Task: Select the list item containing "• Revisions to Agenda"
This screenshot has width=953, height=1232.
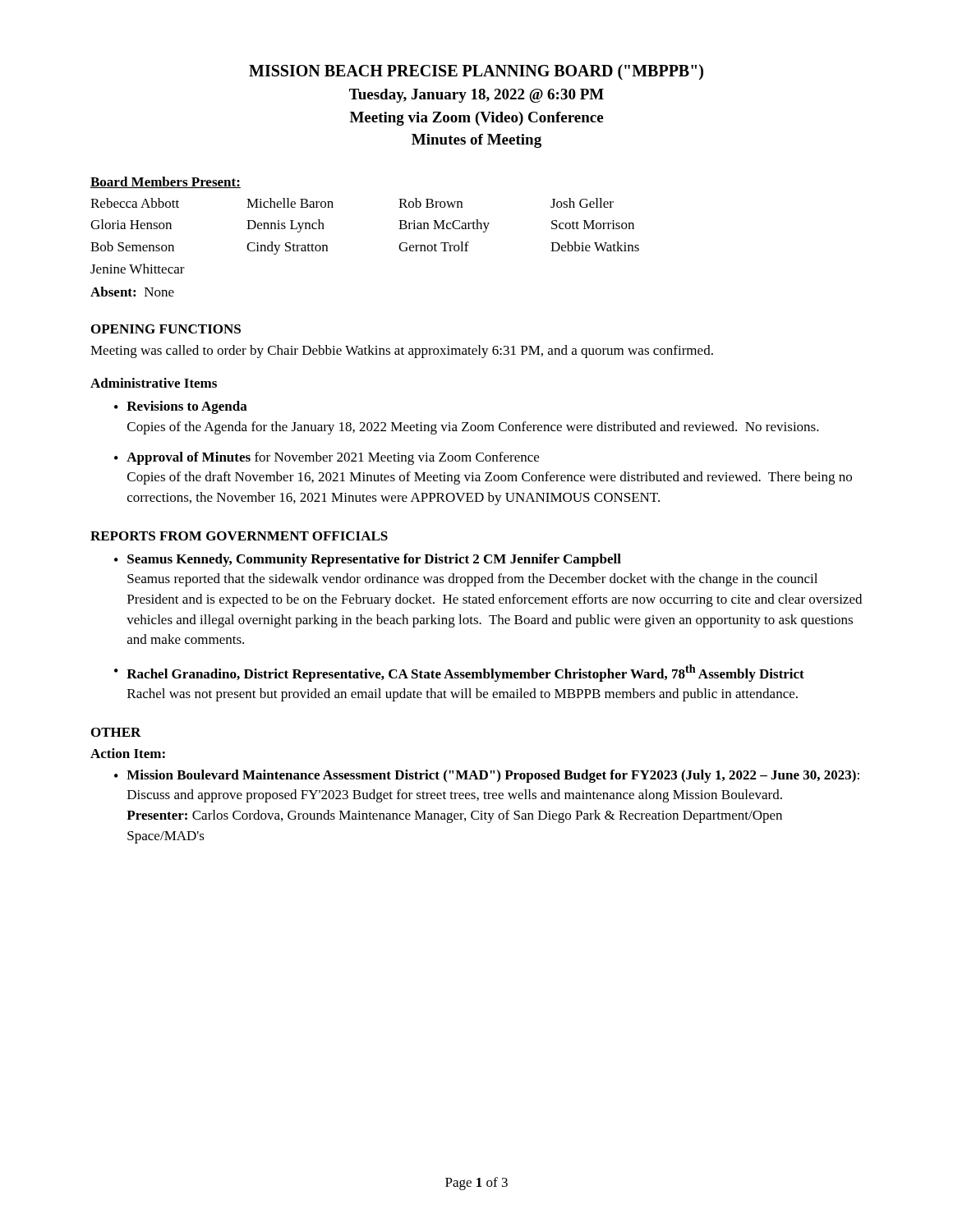Action: tap(488, 417)
